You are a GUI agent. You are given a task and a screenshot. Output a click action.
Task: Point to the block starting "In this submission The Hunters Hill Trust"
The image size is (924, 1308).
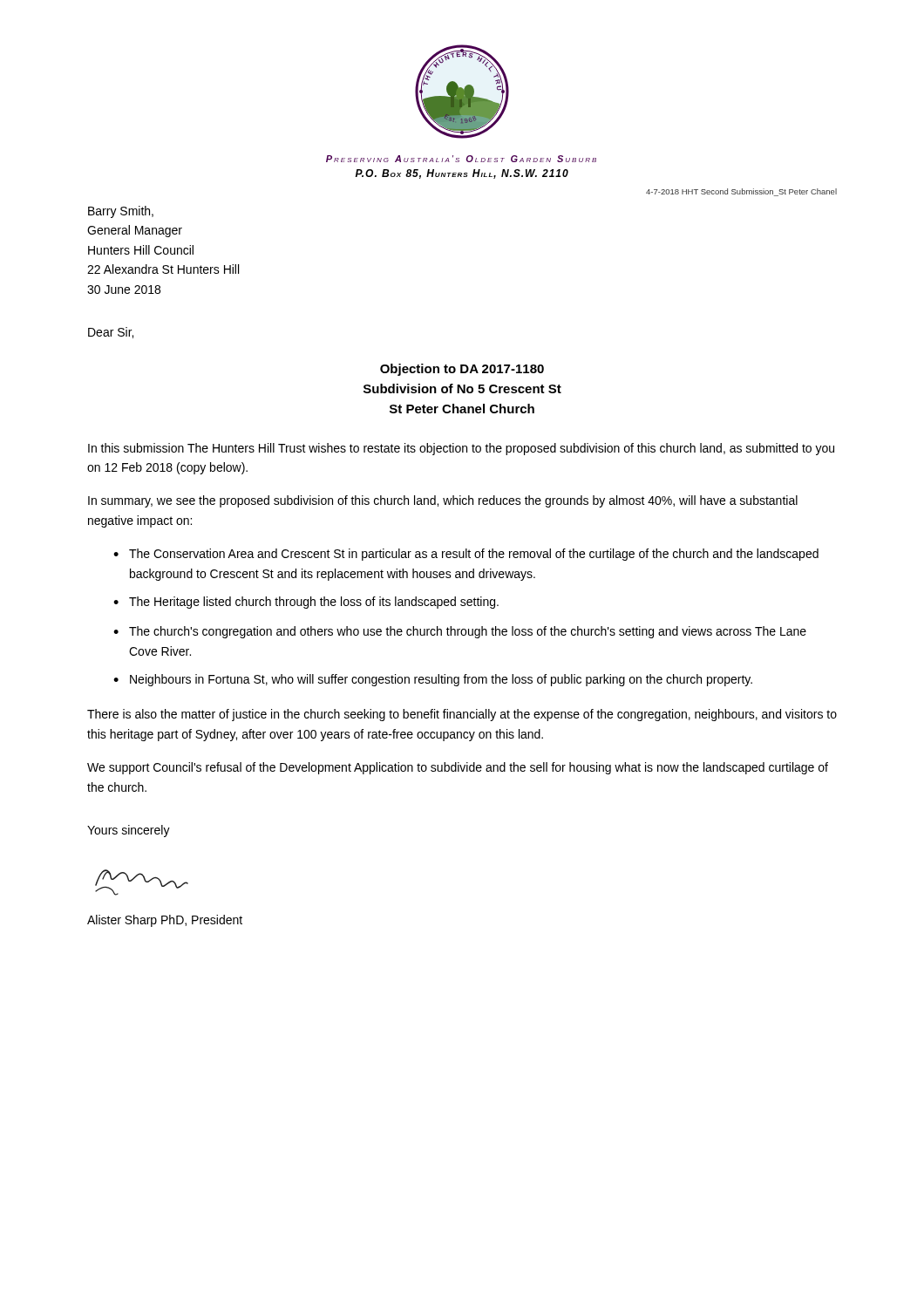(461, 458)
